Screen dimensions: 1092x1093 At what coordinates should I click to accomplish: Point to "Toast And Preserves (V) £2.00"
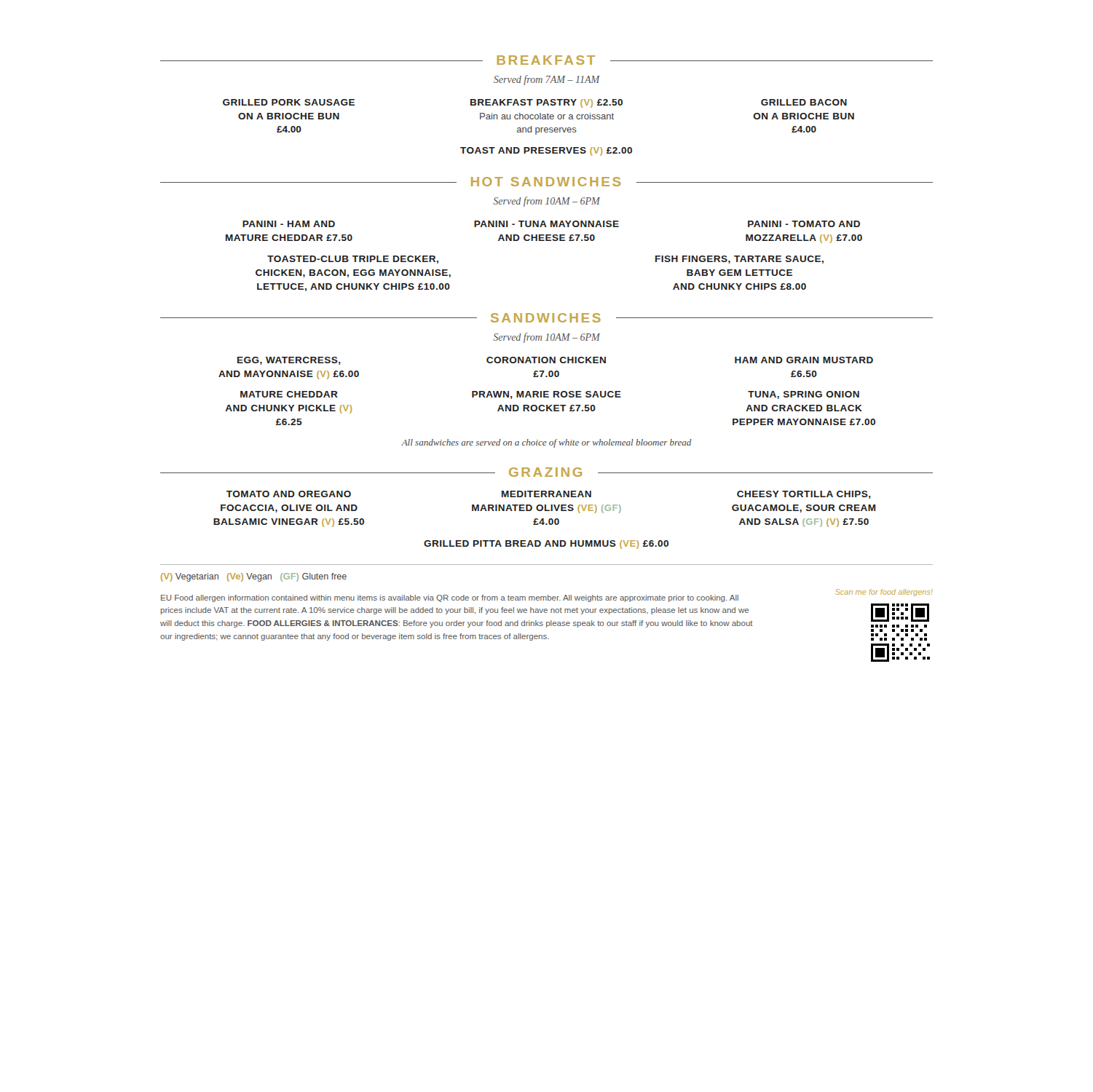546,151
